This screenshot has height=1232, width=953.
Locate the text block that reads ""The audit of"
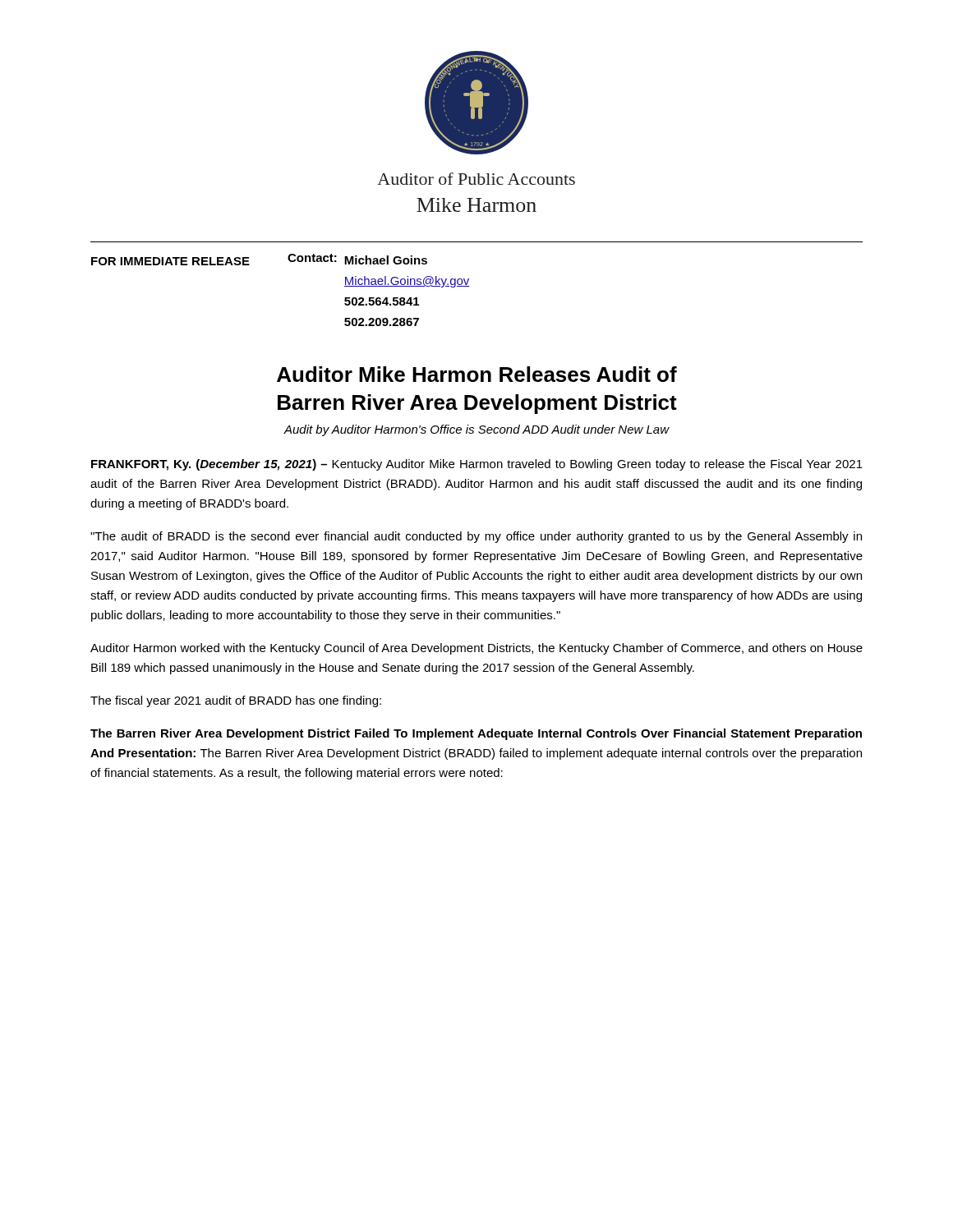[x=476, y=575]
